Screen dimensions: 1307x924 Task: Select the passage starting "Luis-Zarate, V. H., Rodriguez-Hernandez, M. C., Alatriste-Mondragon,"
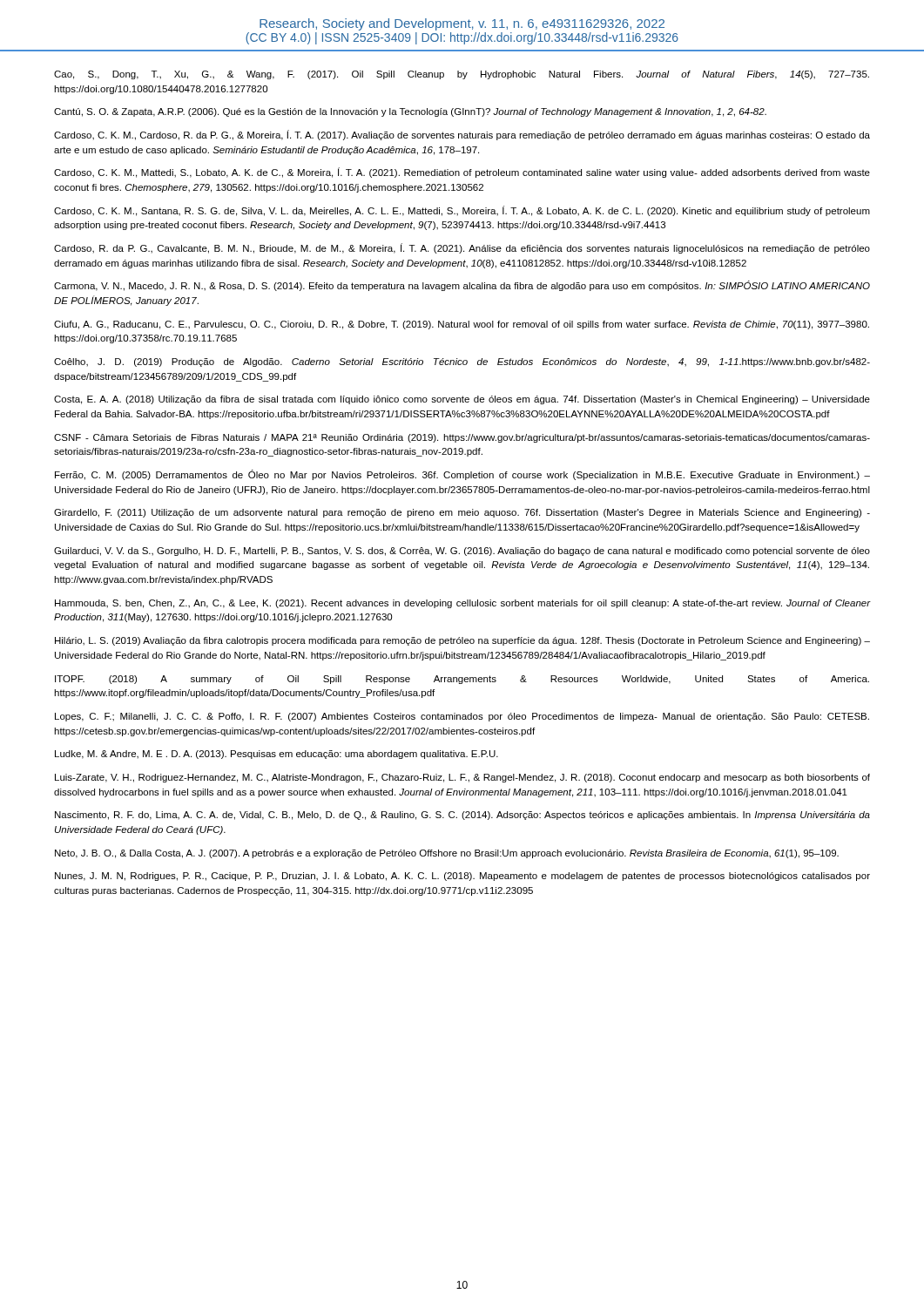[462, 784]
